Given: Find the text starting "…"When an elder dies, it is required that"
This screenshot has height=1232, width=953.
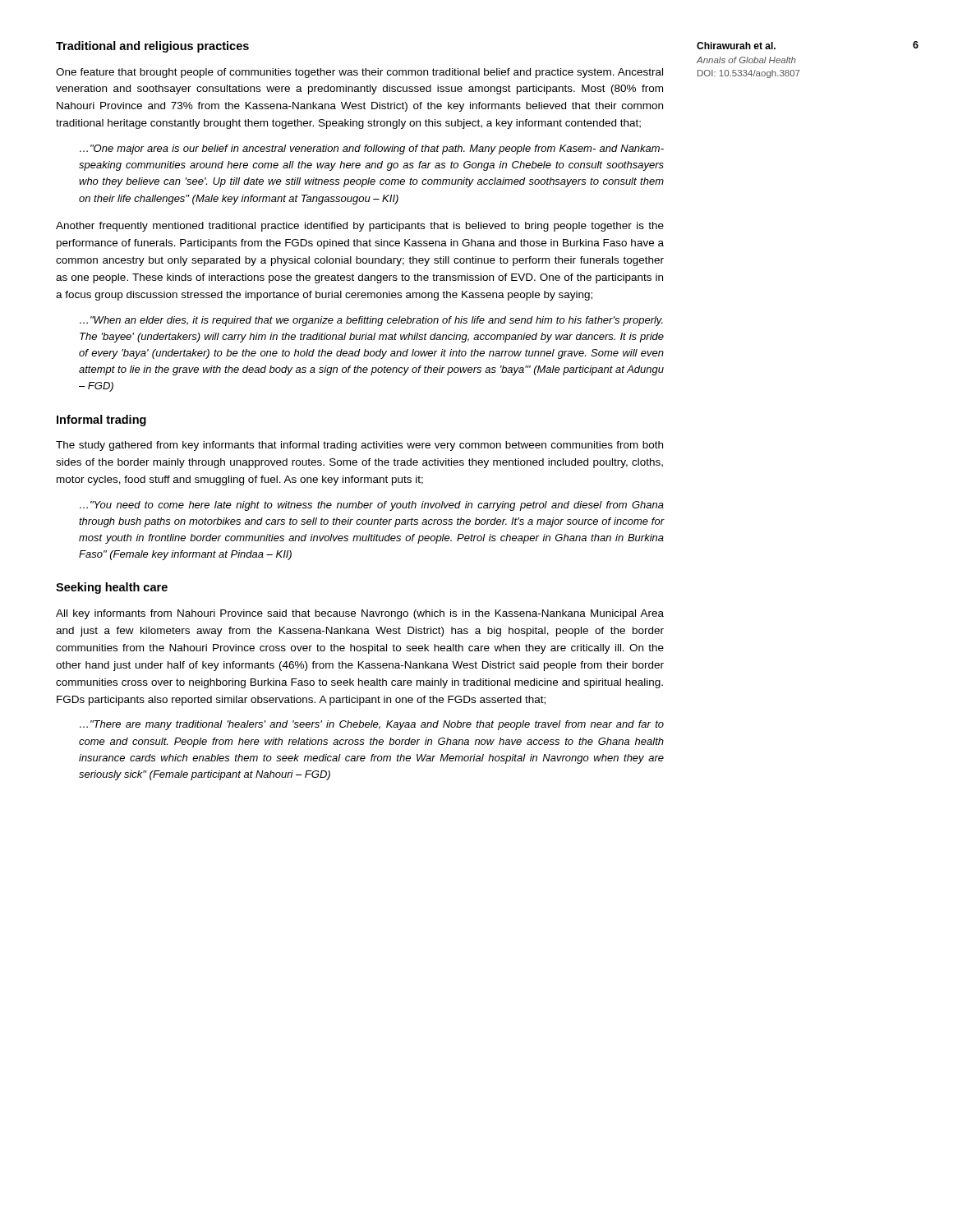Looking at the screenshot, I should [x=371, y=353].
